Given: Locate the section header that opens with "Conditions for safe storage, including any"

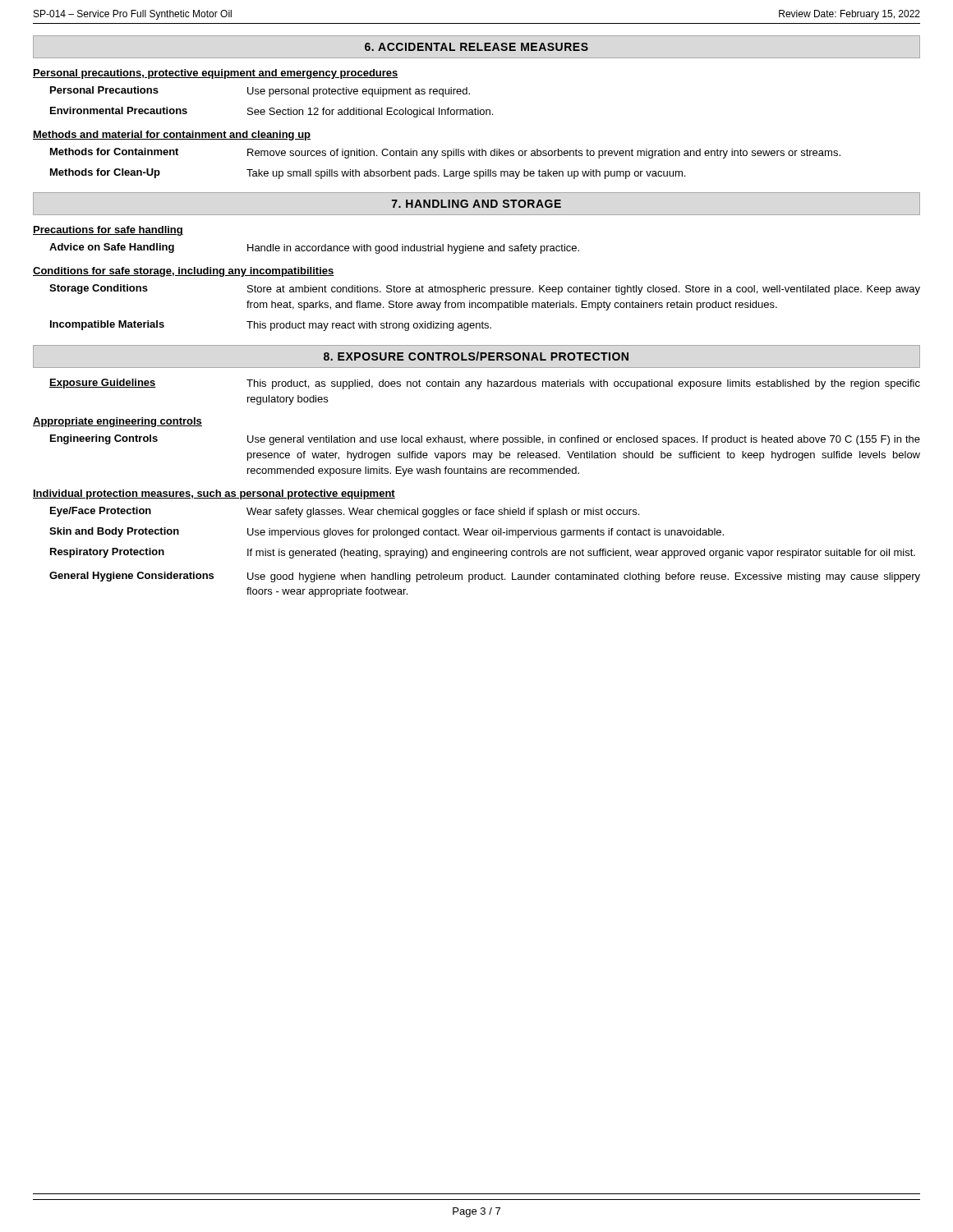Looking at the screenshot, I should [183, 271].
